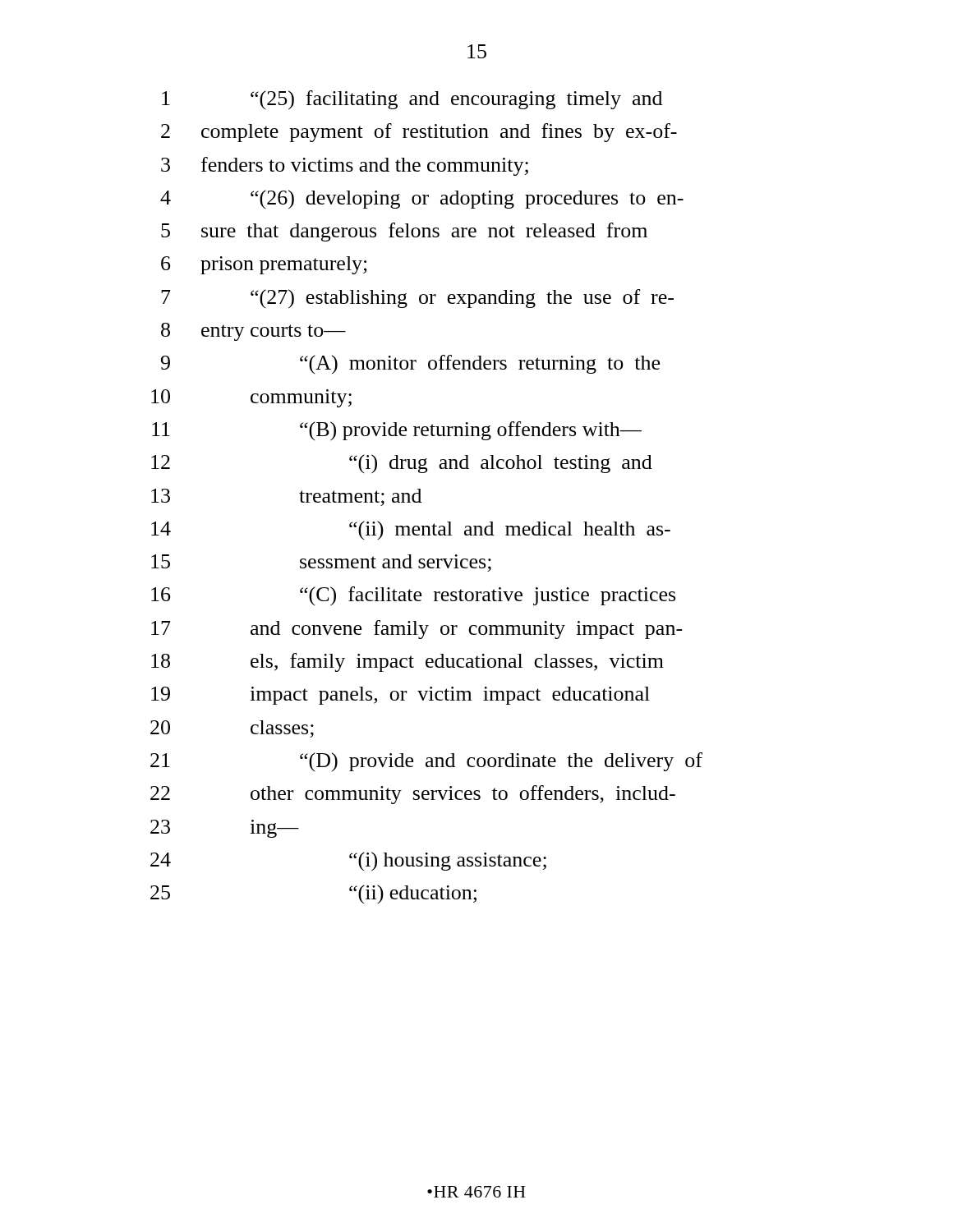Click on the text block starting "11 “(B) provide returning offenders with—"
This screenshot has width=953, height=1232.
(496, 430)
